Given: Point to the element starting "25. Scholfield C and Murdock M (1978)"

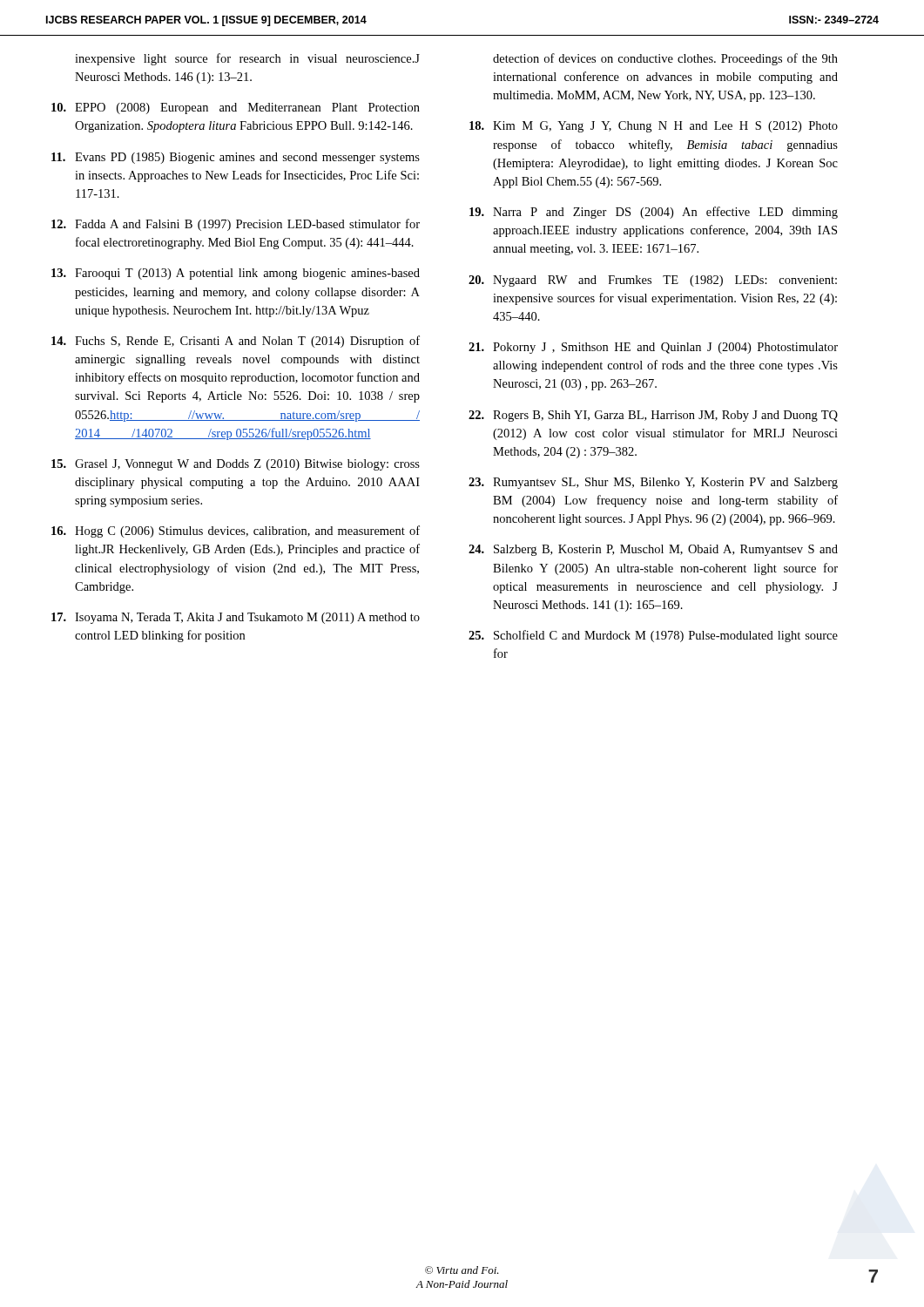Looking at the screenshot, I should click(x=653, y=645).
